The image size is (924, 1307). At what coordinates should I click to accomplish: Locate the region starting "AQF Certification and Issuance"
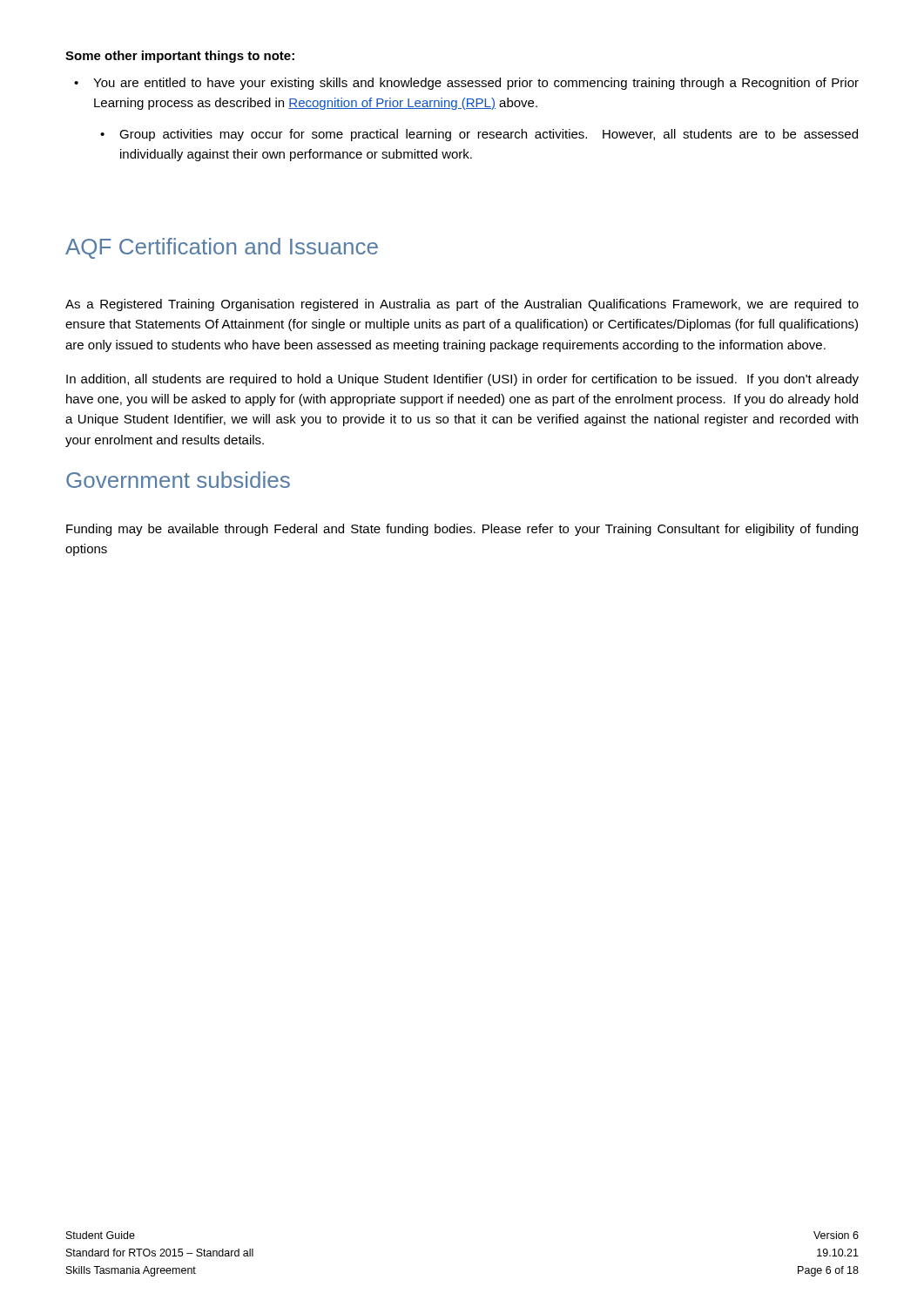pos(222,247)
